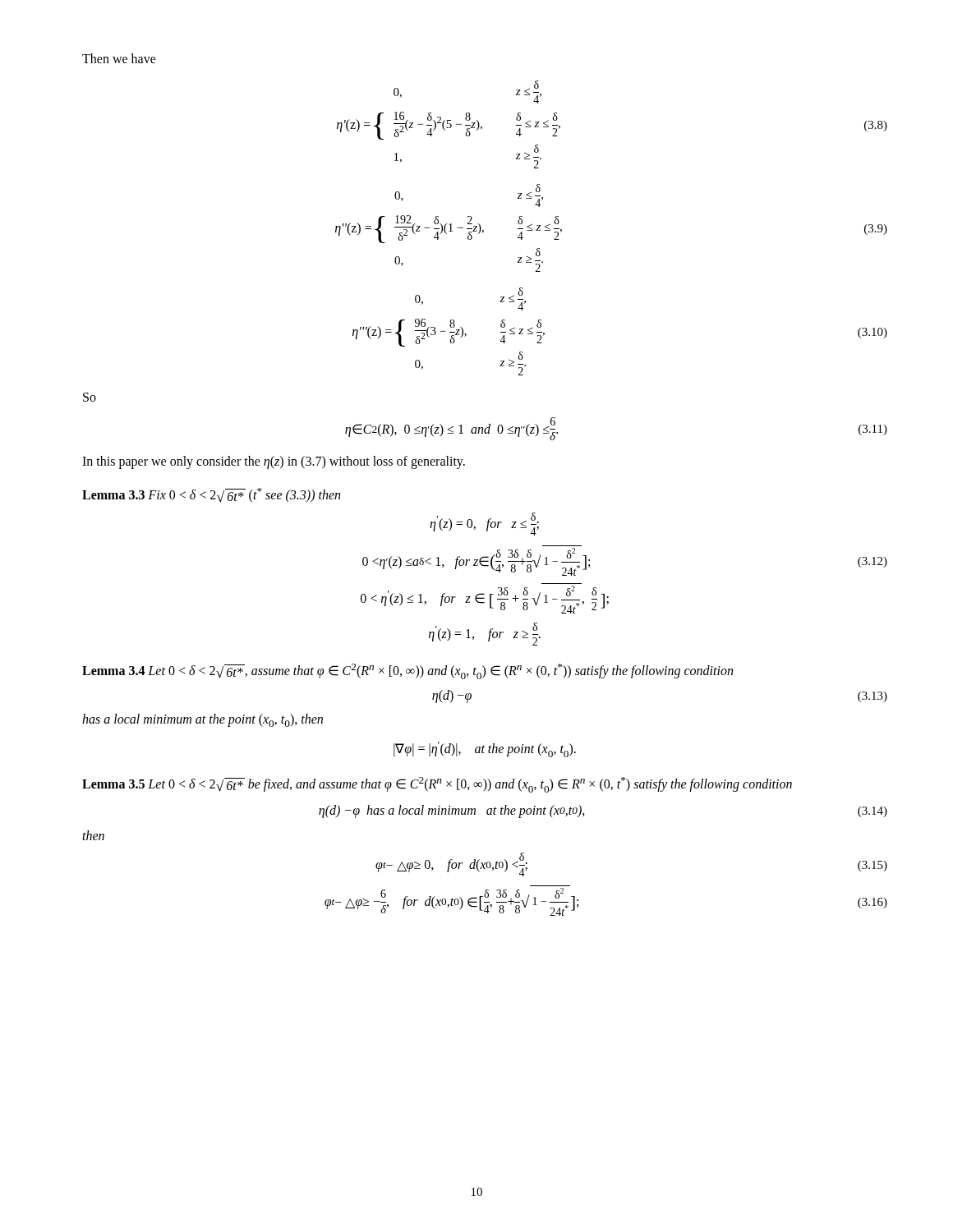Find the formula with the text "η′(z) = 0, for"
The image size is (953, 1232).
point(485,525)
